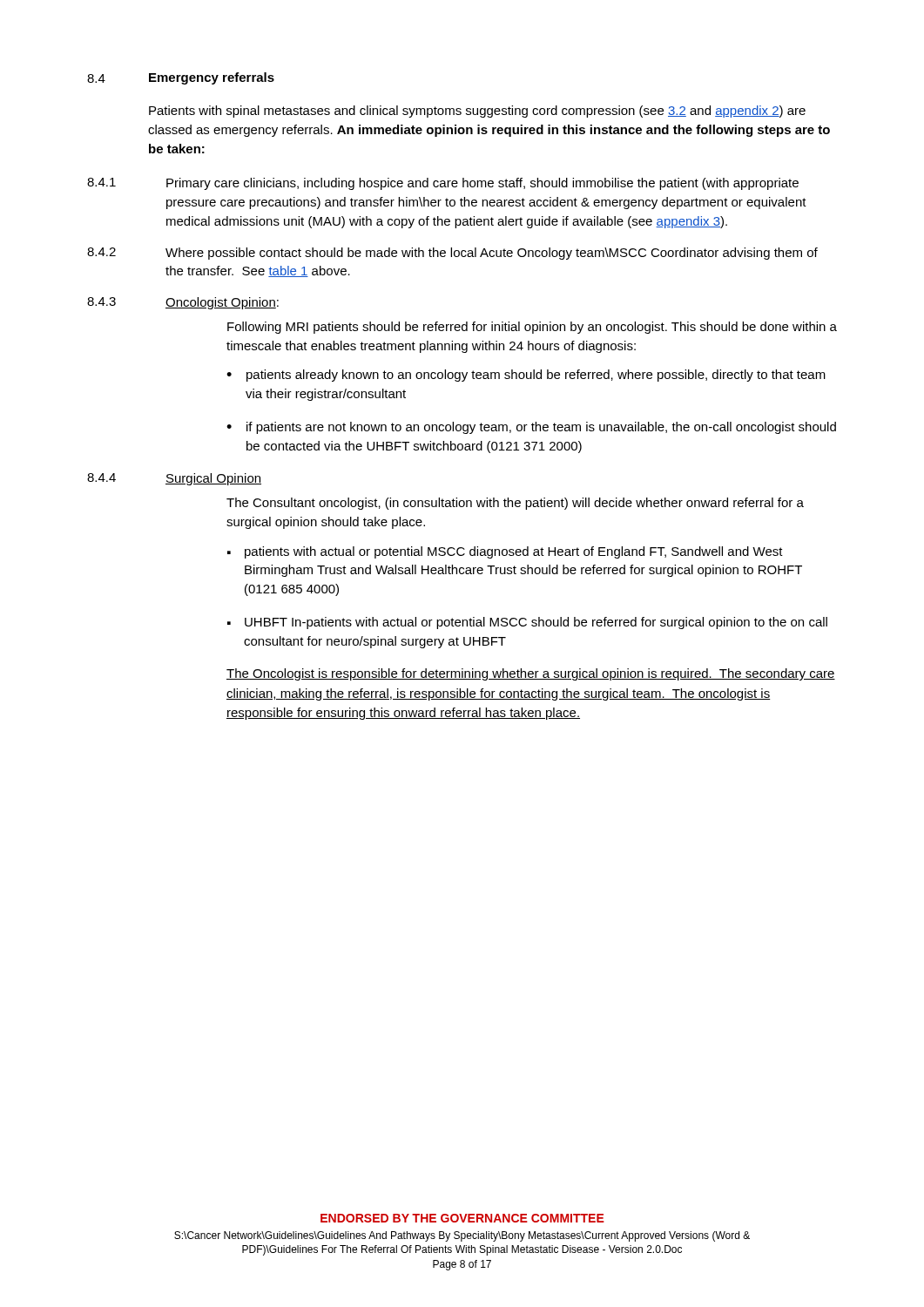Viewport: 924px width, 1307px height.
Task: Locate the element starting "8.4.2 Where possible contact should"
Action: (462, 262)
